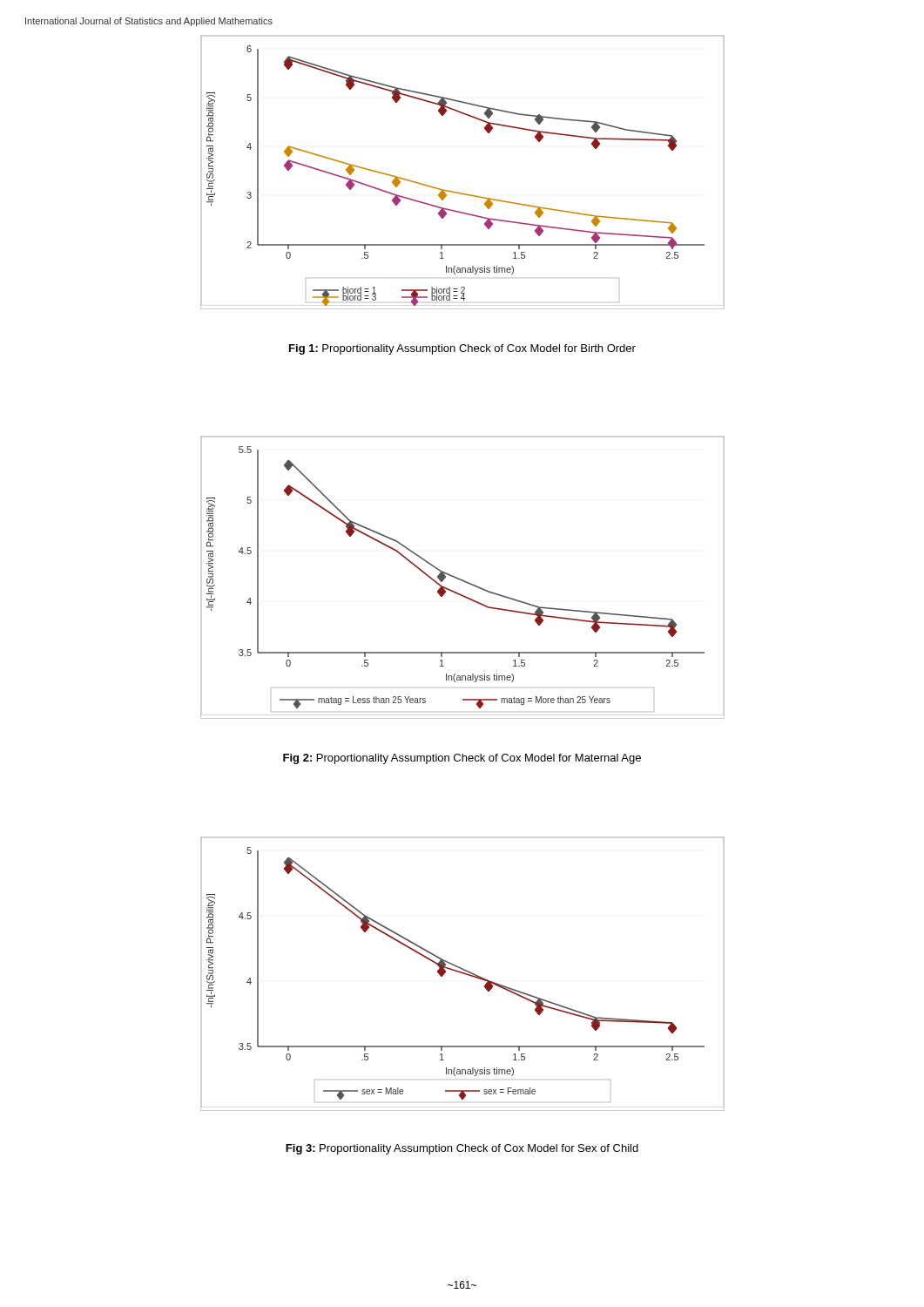Point to the text block starting "Fig 3: Proportionality Assumption"
Image resolution: width=924 pixels, height=1307 pixels.
pyautogui.click(x=462, y=1148)
